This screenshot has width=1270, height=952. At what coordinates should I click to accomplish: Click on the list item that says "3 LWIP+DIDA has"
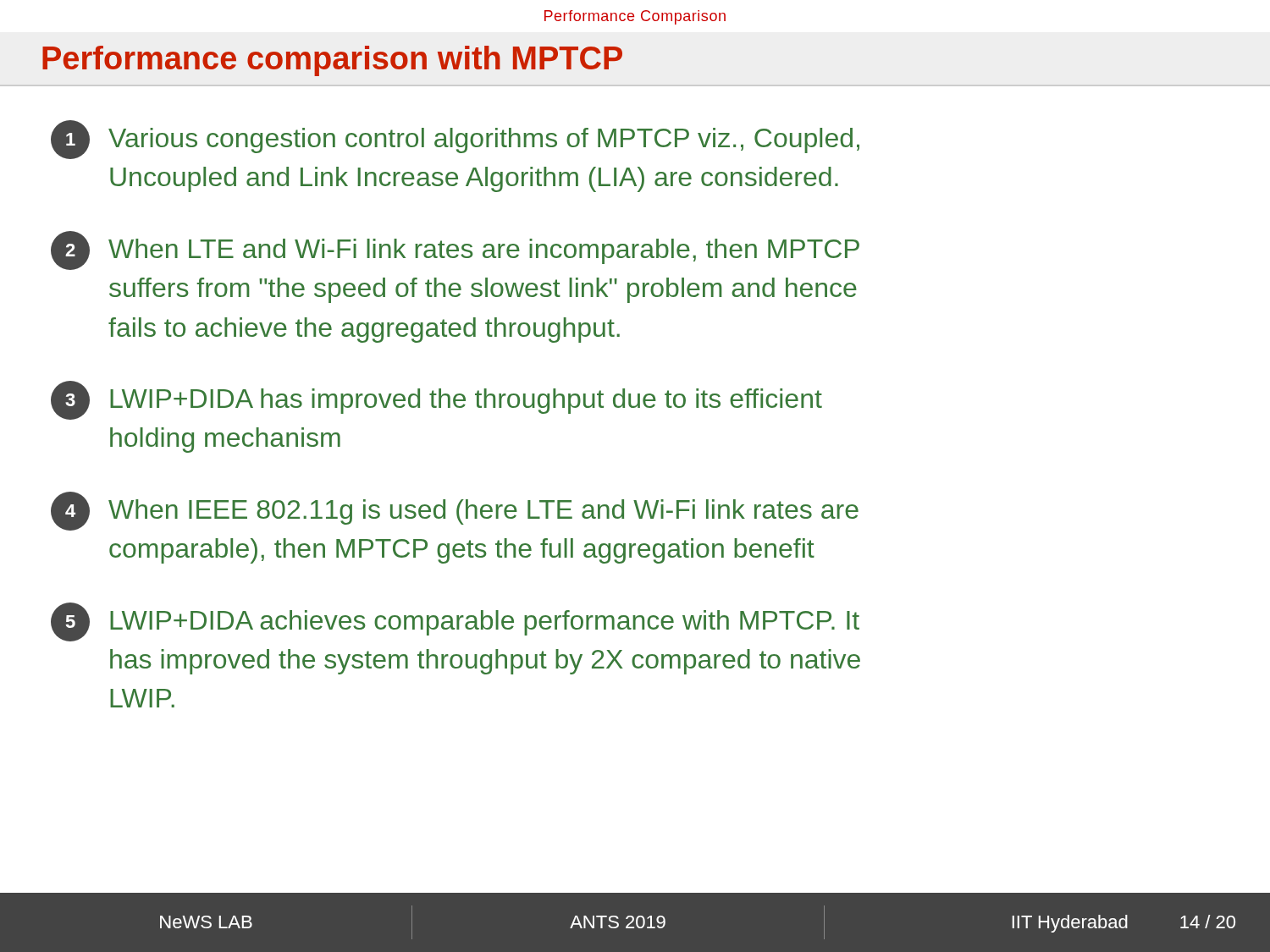click(436, 418)
